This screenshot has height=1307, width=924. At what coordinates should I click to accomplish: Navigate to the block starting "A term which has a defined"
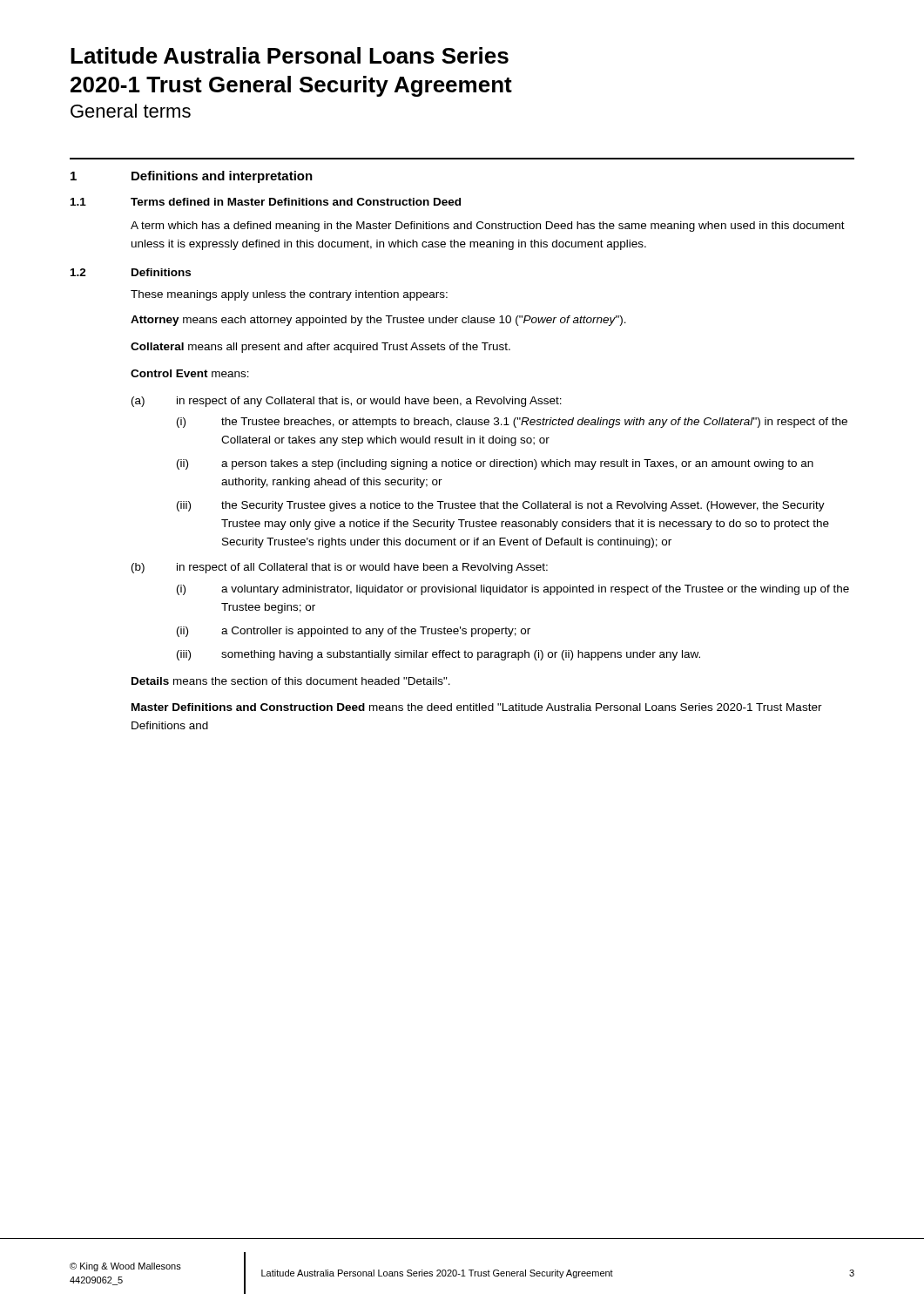[487, 234]
